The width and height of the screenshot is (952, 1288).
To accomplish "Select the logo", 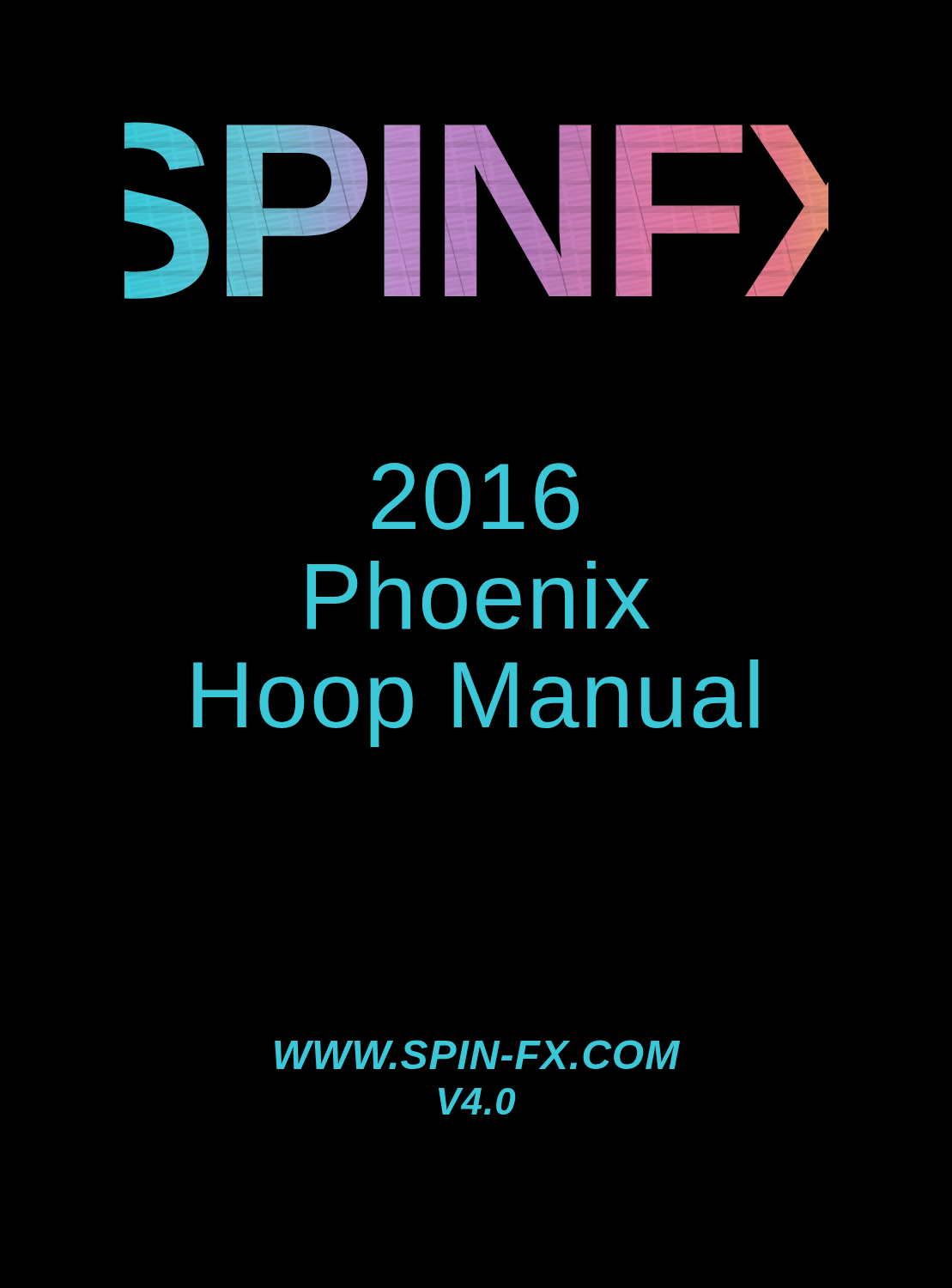I will tap(476, 208).
